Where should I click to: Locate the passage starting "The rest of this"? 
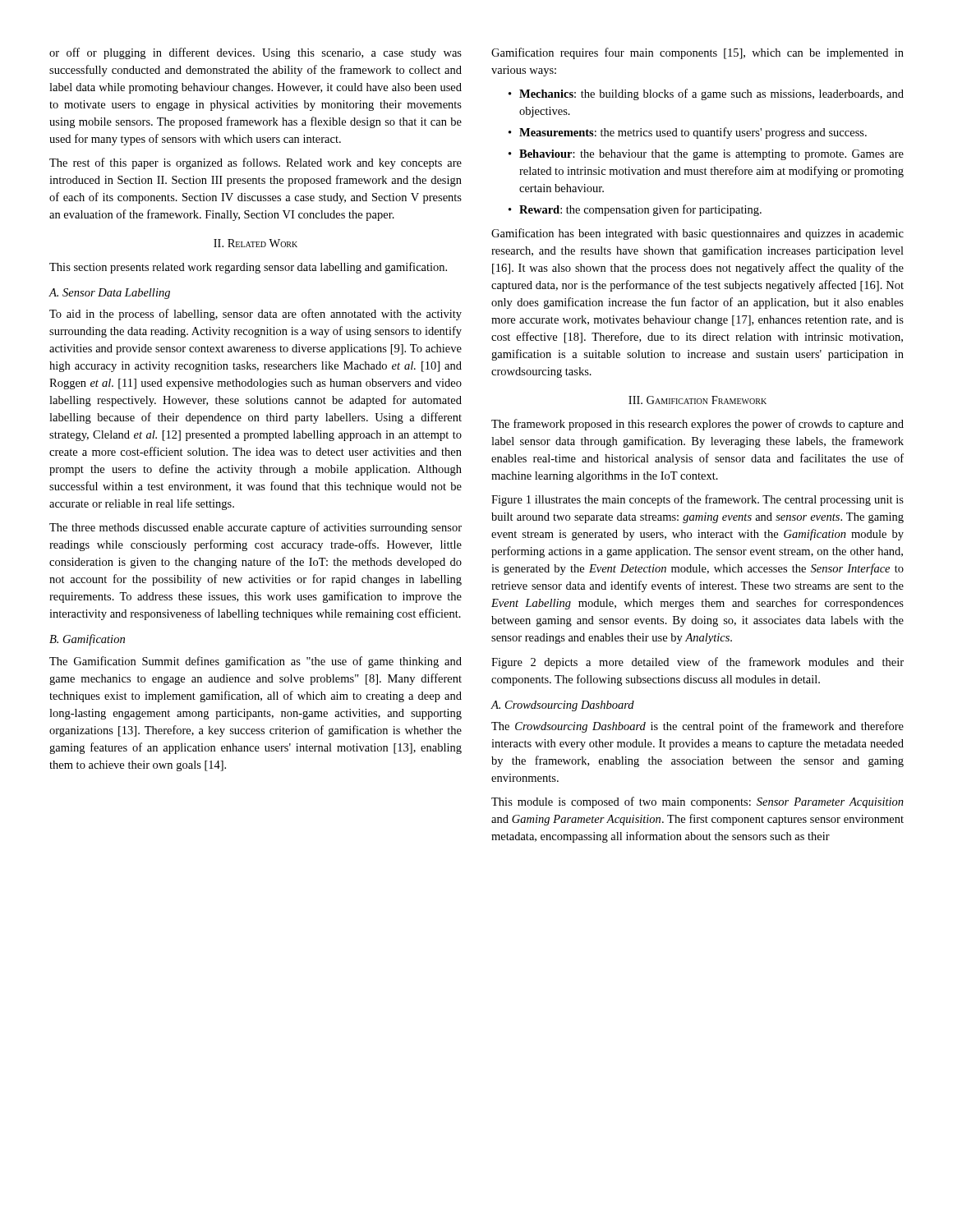255,189
